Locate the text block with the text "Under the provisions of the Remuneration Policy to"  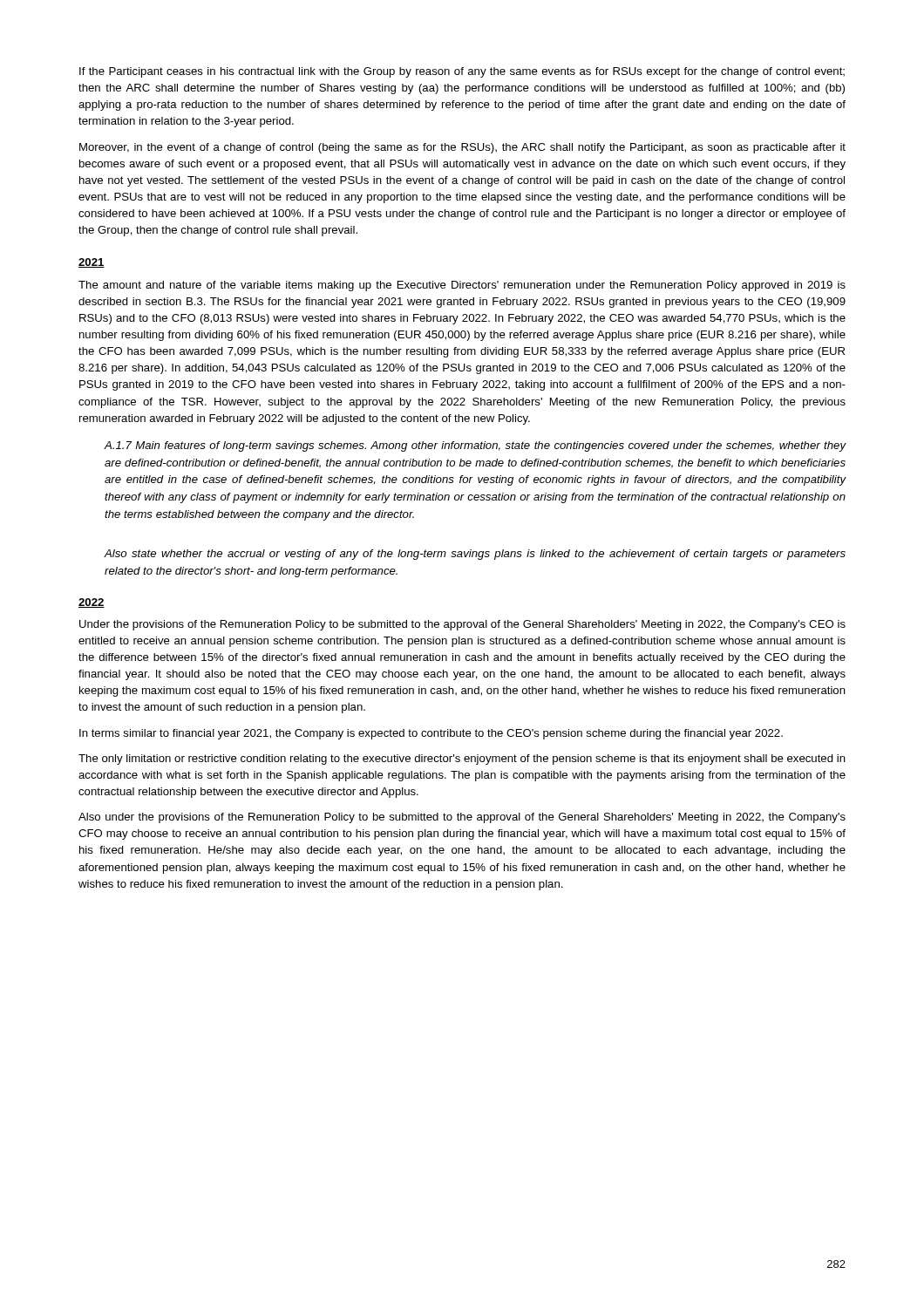tap(462, 665)
